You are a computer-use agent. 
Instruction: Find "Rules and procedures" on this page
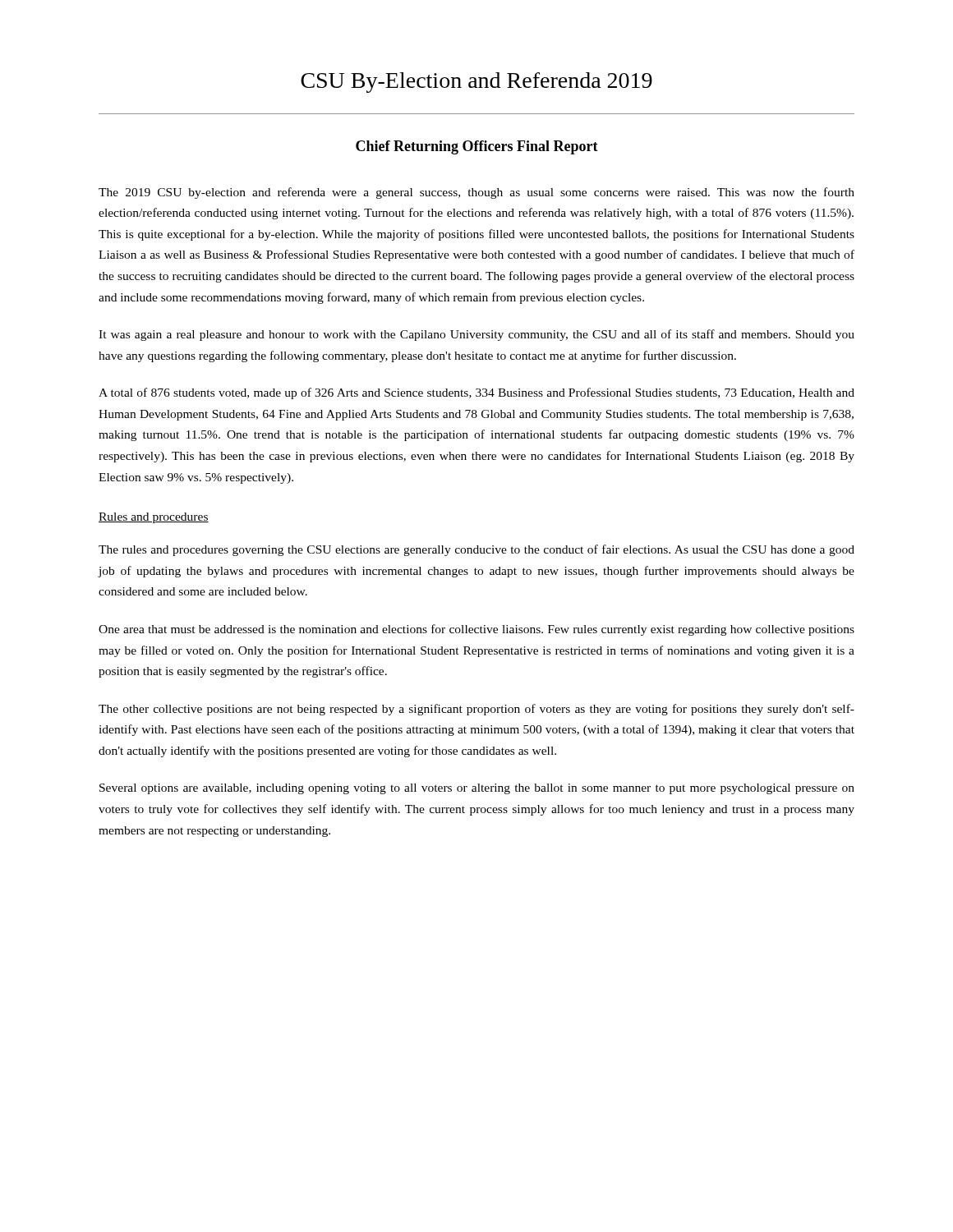point(154,518)
